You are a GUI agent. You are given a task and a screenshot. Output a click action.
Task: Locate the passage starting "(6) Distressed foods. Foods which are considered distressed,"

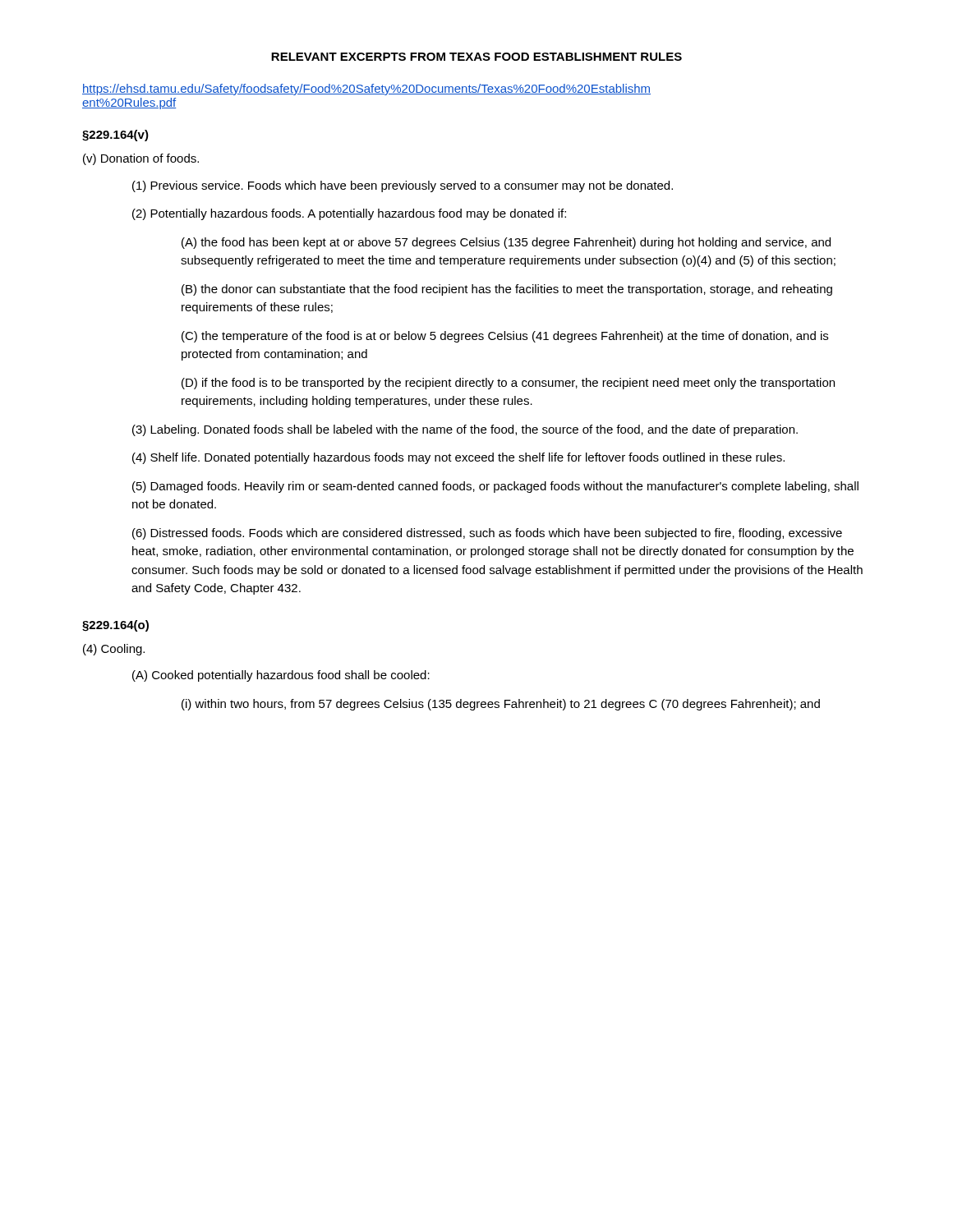click(x=497, y=560)
